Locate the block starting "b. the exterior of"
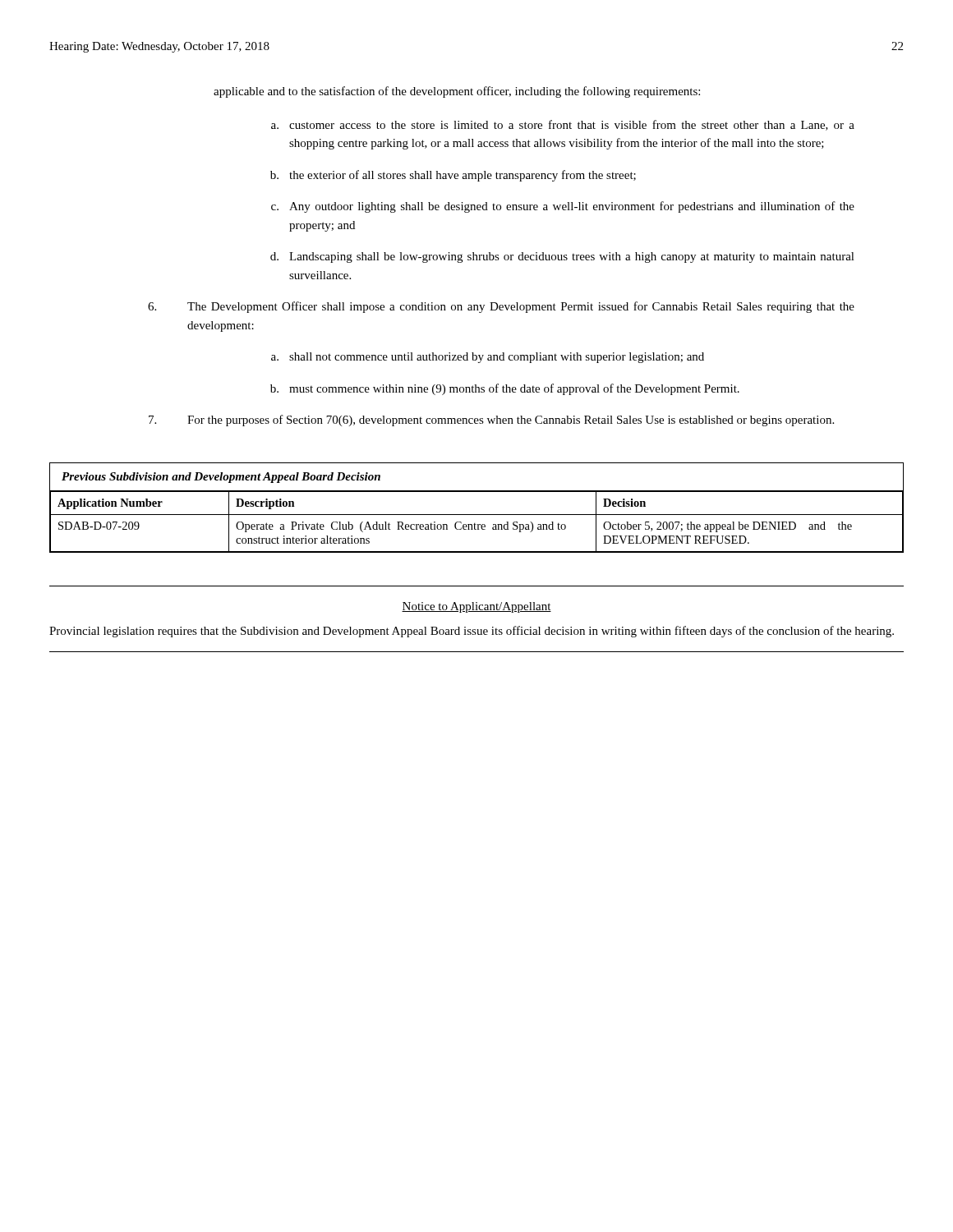 tap(550, 175)
